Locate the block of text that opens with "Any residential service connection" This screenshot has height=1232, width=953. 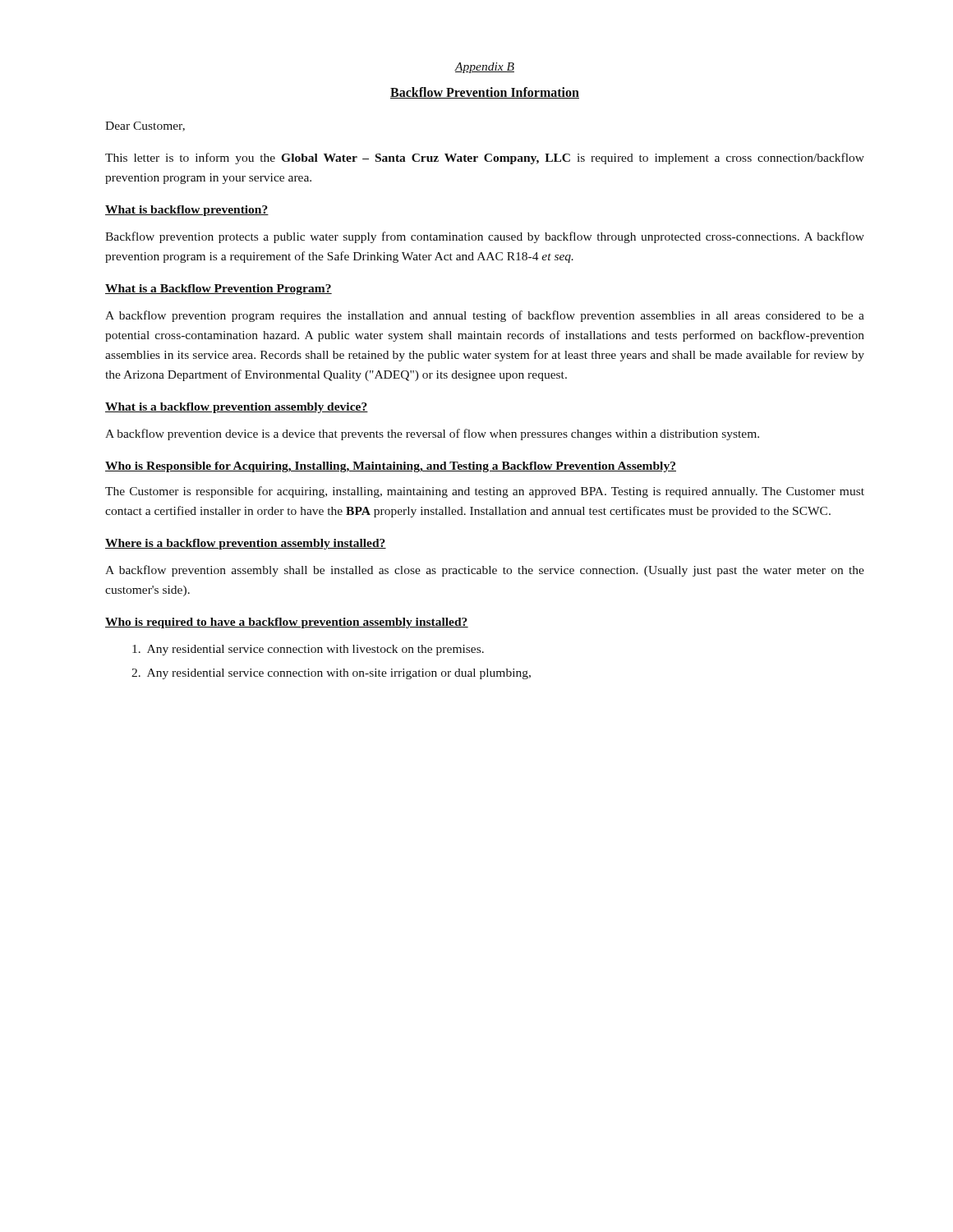[308, 649]
